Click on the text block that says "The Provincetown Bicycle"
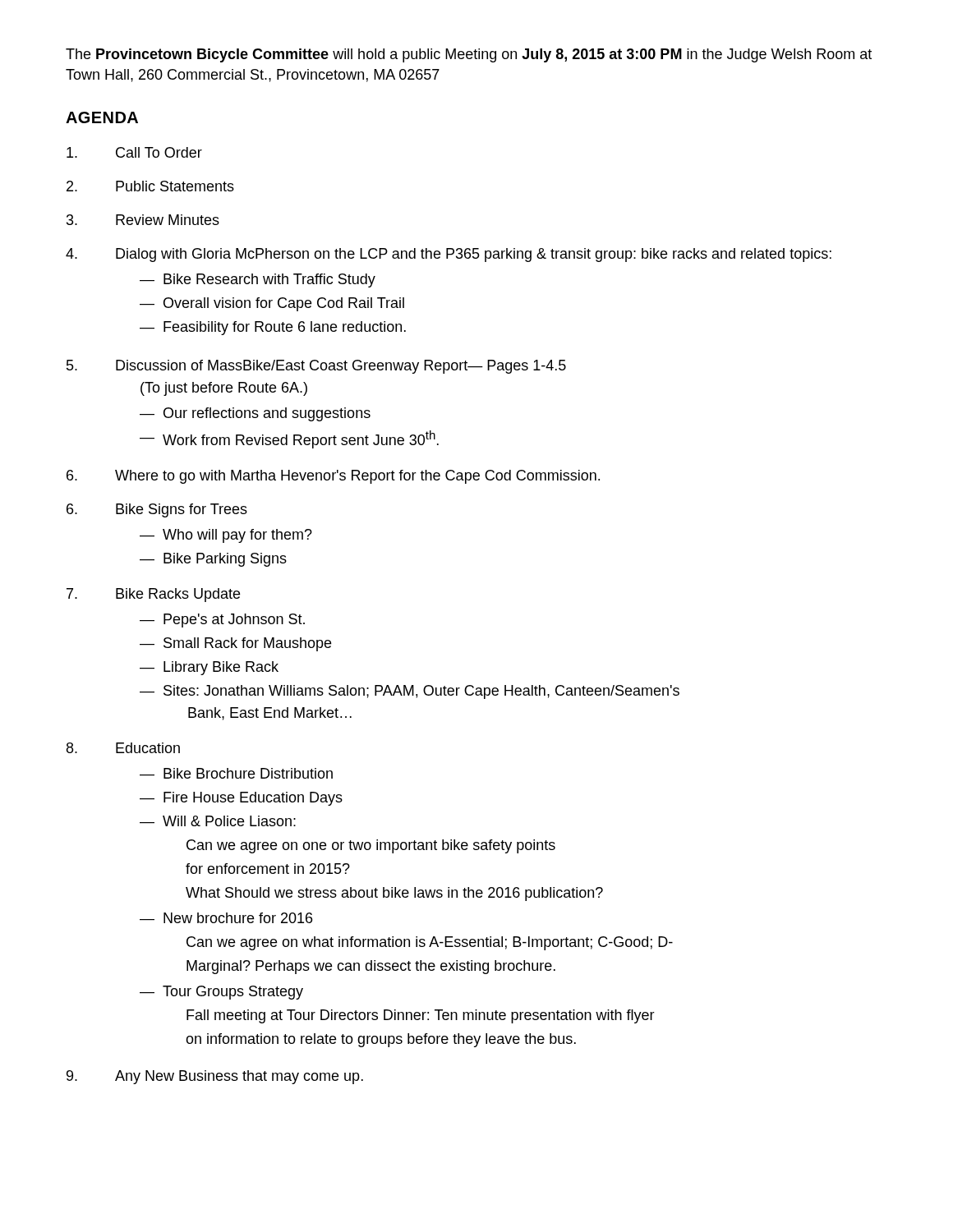 [x=469, y=65]
